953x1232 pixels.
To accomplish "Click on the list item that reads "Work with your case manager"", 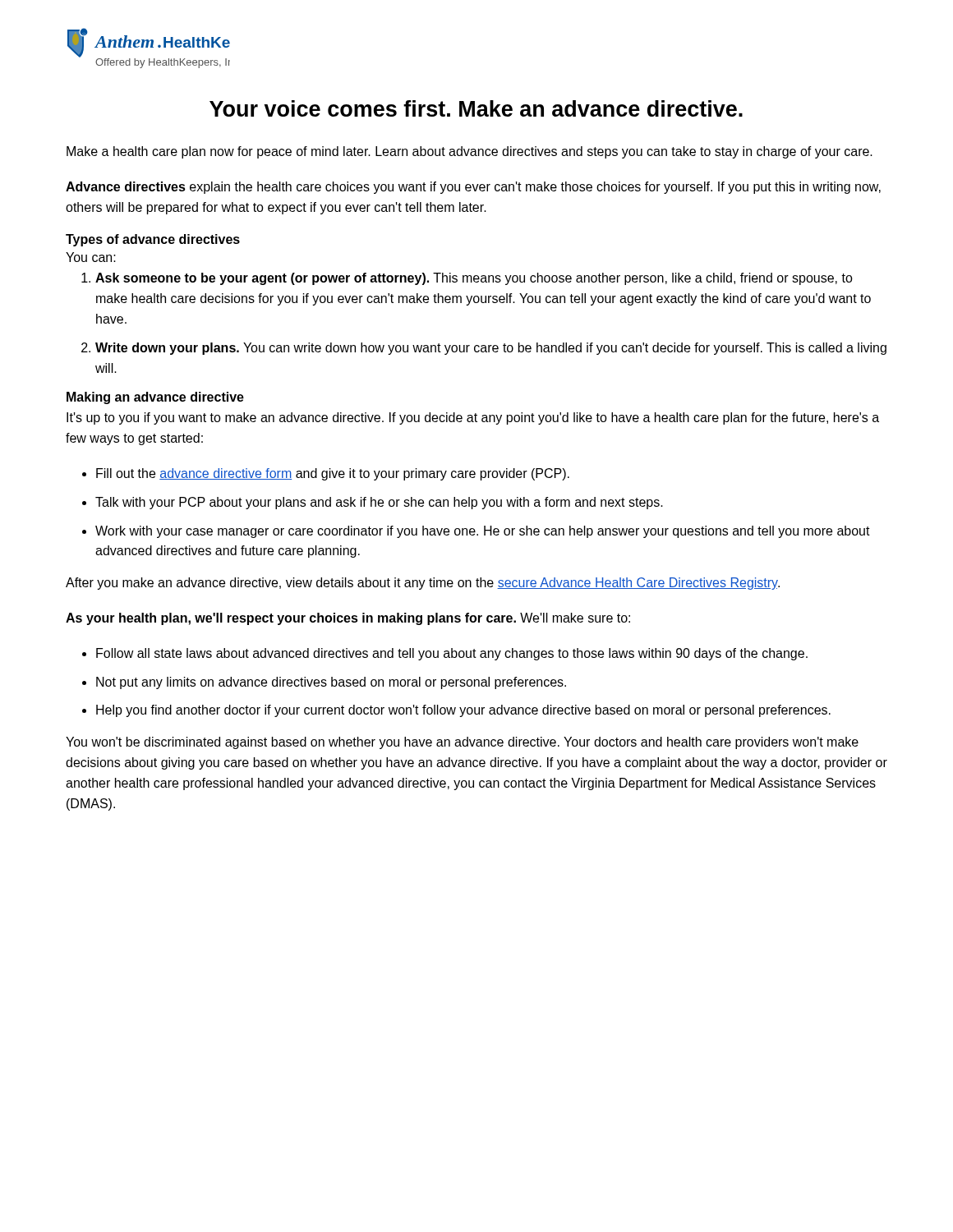I will 482,541.
